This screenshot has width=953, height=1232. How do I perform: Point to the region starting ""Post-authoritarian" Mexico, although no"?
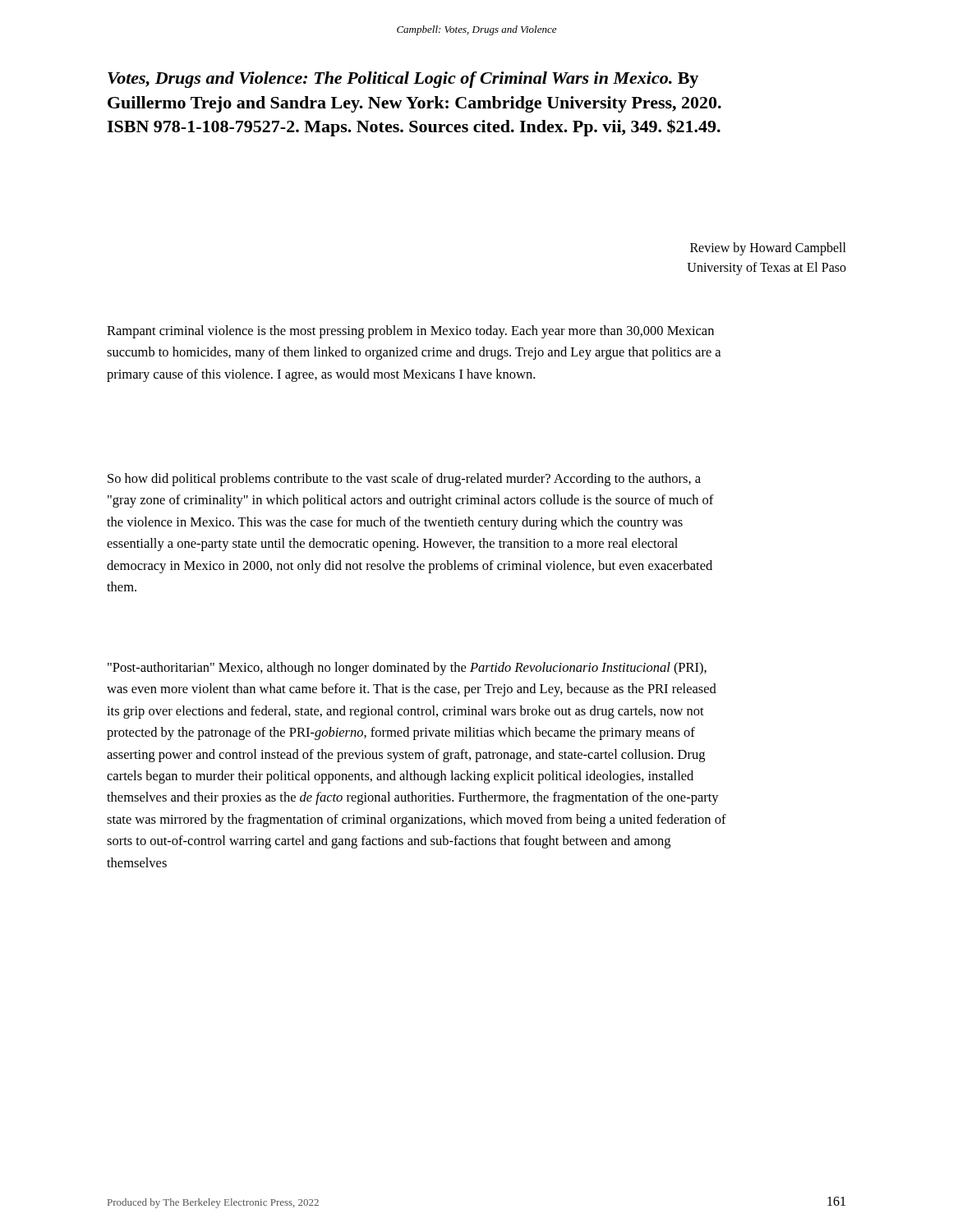tap(416, 765)
